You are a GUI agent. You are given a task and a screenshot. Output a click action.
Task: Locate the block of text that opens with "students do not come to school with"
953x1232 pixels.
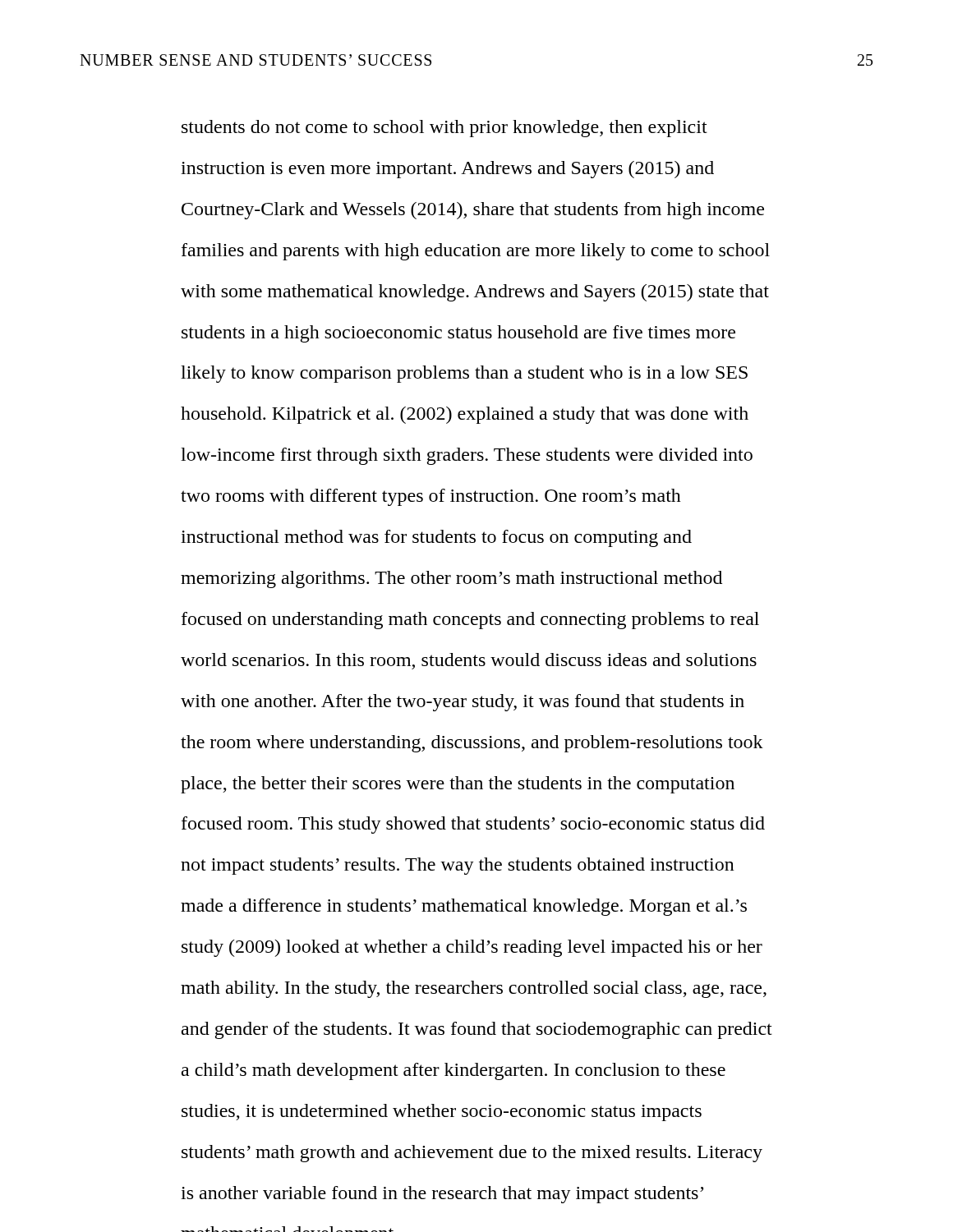coord(476,674)
